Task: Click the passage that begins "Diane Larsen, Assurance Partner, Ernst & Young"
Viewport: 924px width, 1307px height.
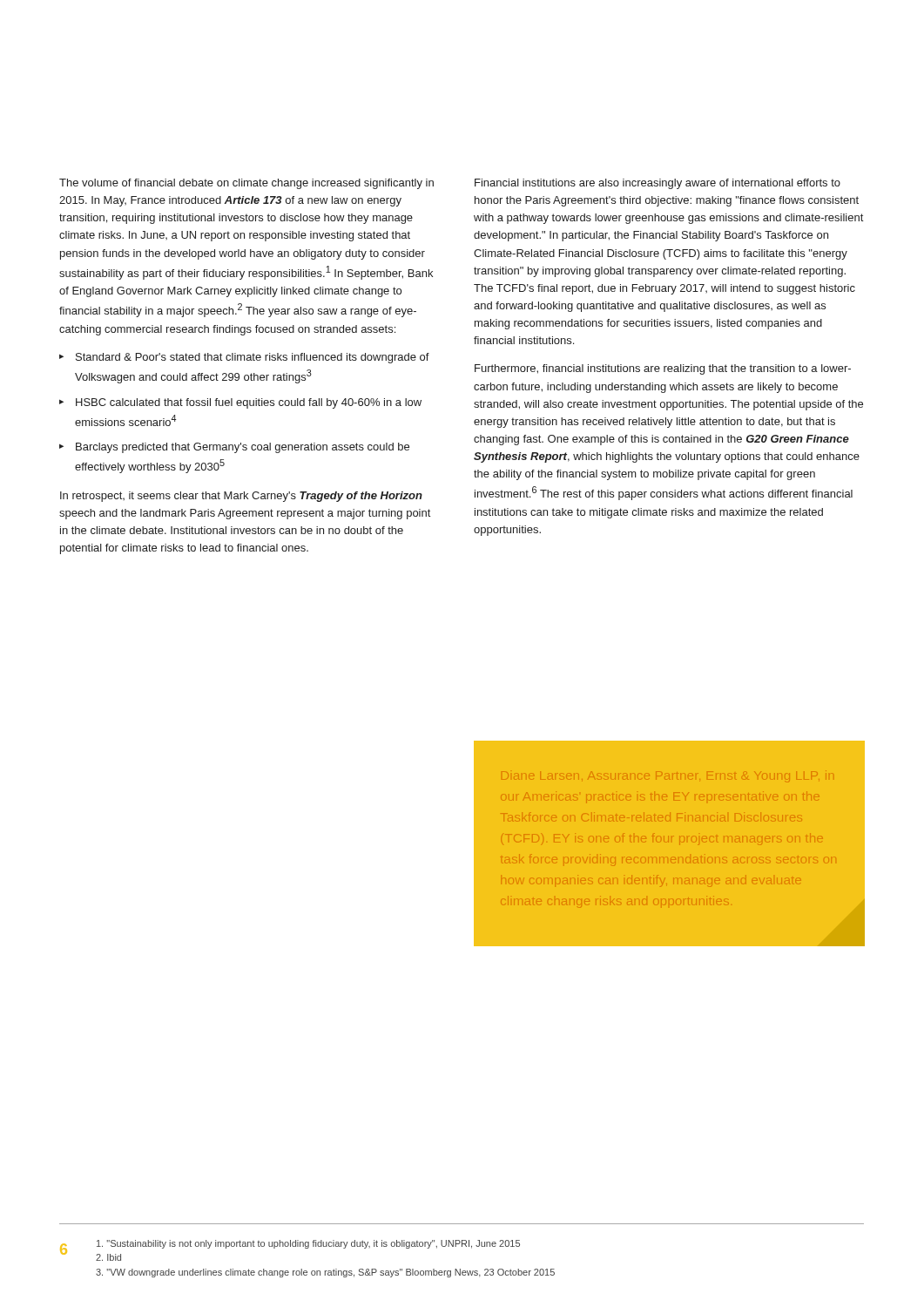Action: 682,856
